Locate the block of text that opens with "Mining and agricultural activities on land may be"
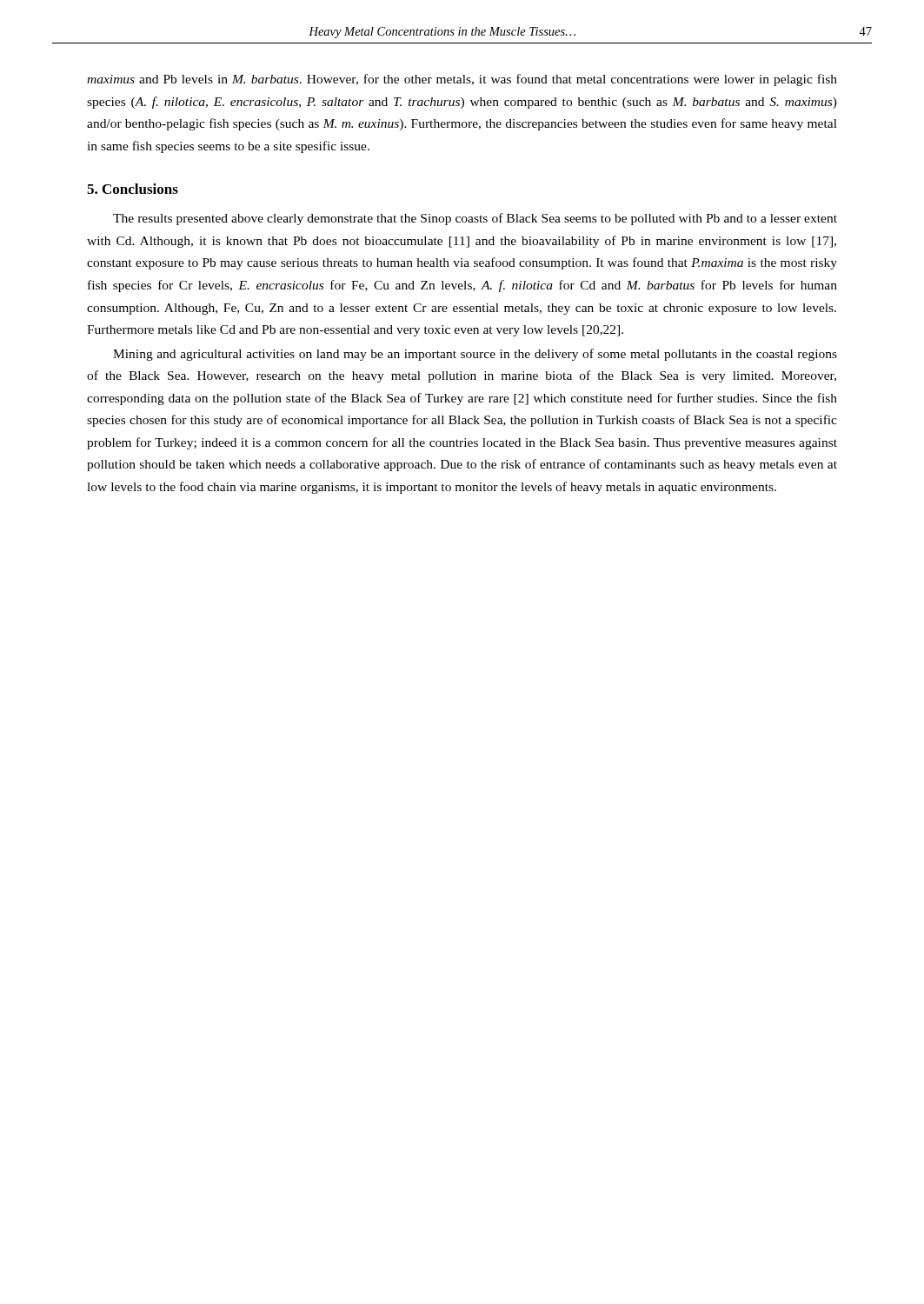This screenshot has height=1304, width=924. pyautogui.click(x=462, y=420)
